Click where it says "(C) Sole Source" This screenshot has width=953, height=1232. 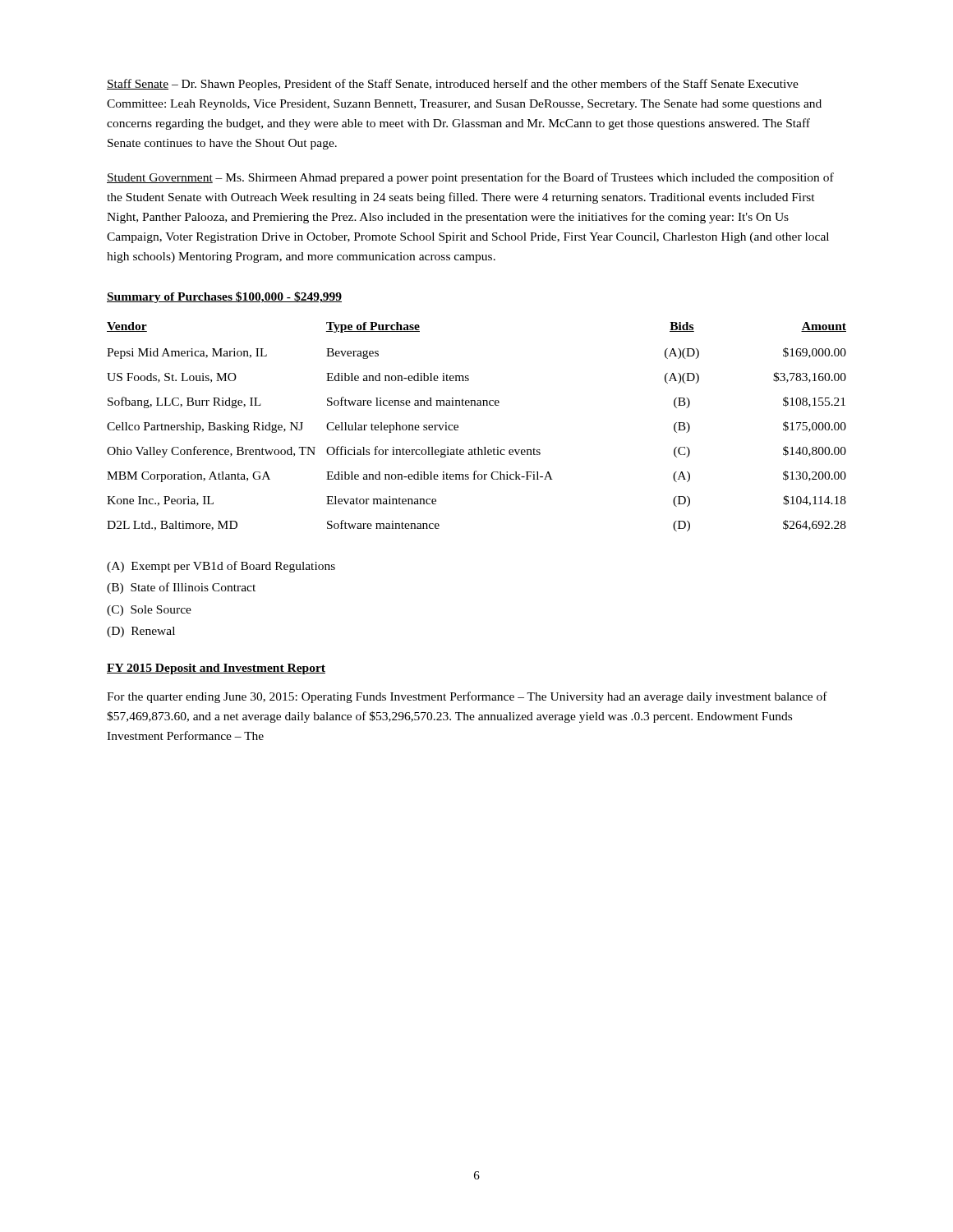149,609
